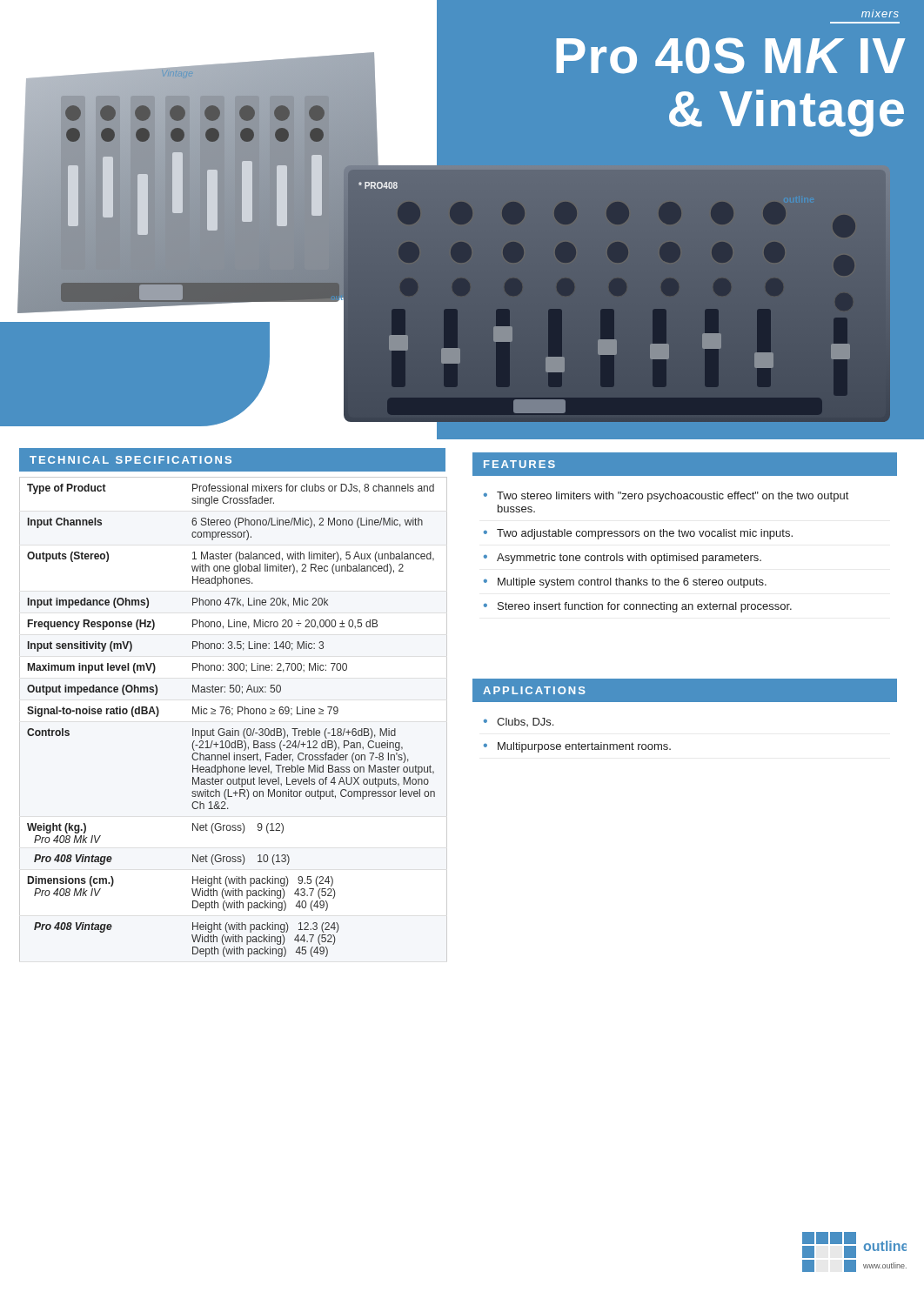Click on the passage starting "TECHNICAL SPECIFICATIONS"

pos(232,460)
